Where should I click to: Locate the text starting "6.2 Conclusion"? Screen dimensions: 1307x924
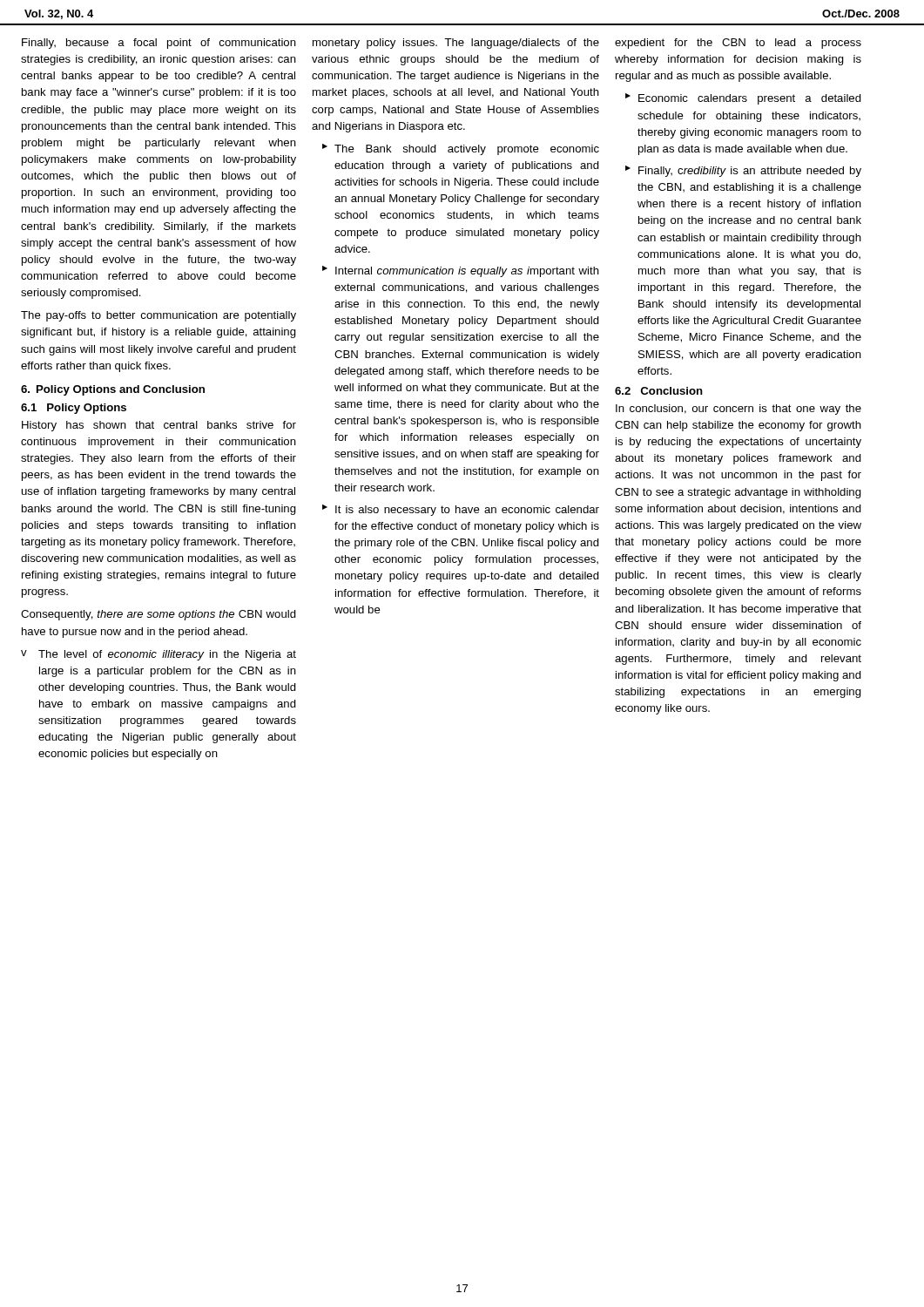(659, 391)
